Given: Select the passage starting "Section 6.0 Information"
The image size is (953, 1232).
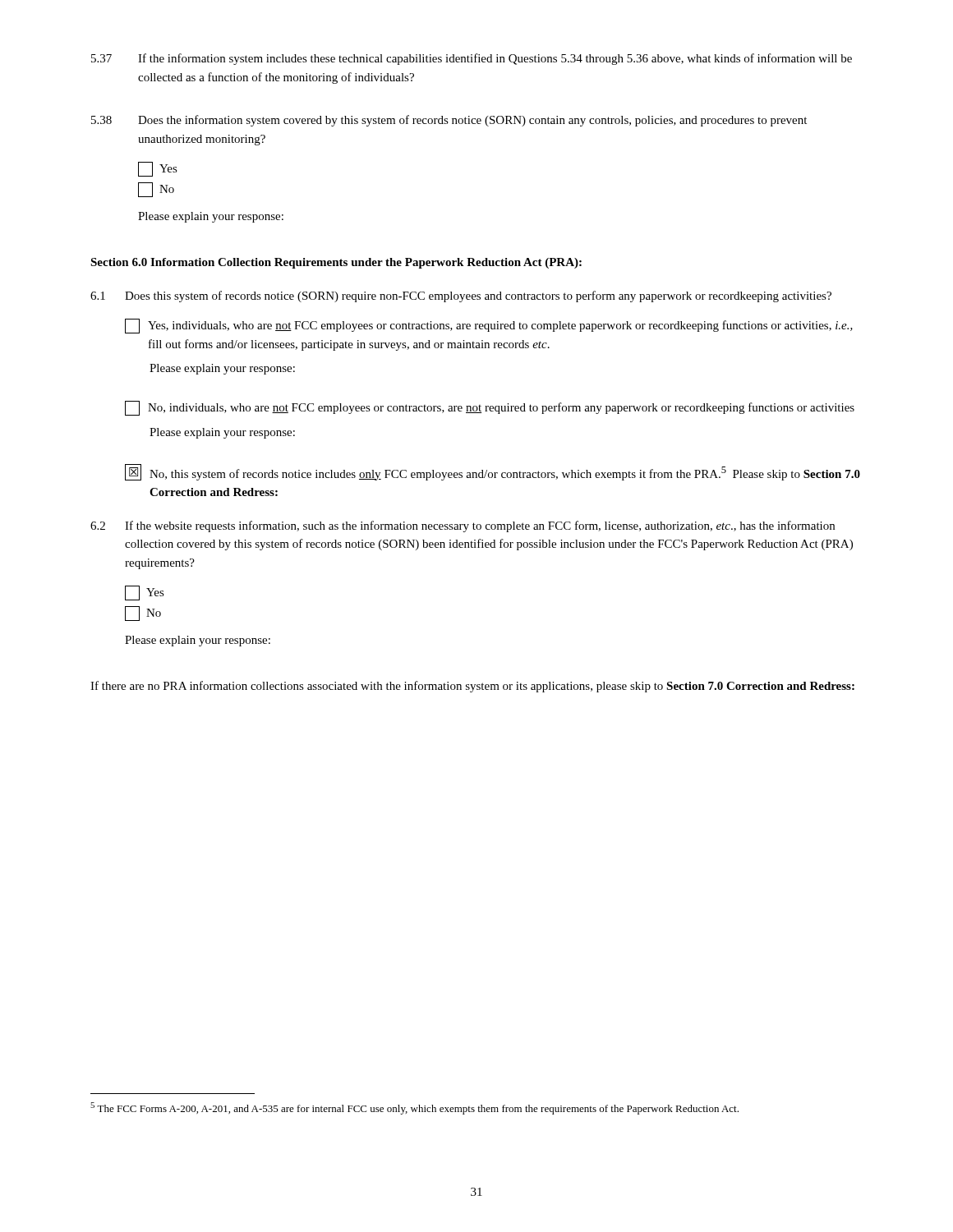Looking at the screenshot, I should click(336, 262).
